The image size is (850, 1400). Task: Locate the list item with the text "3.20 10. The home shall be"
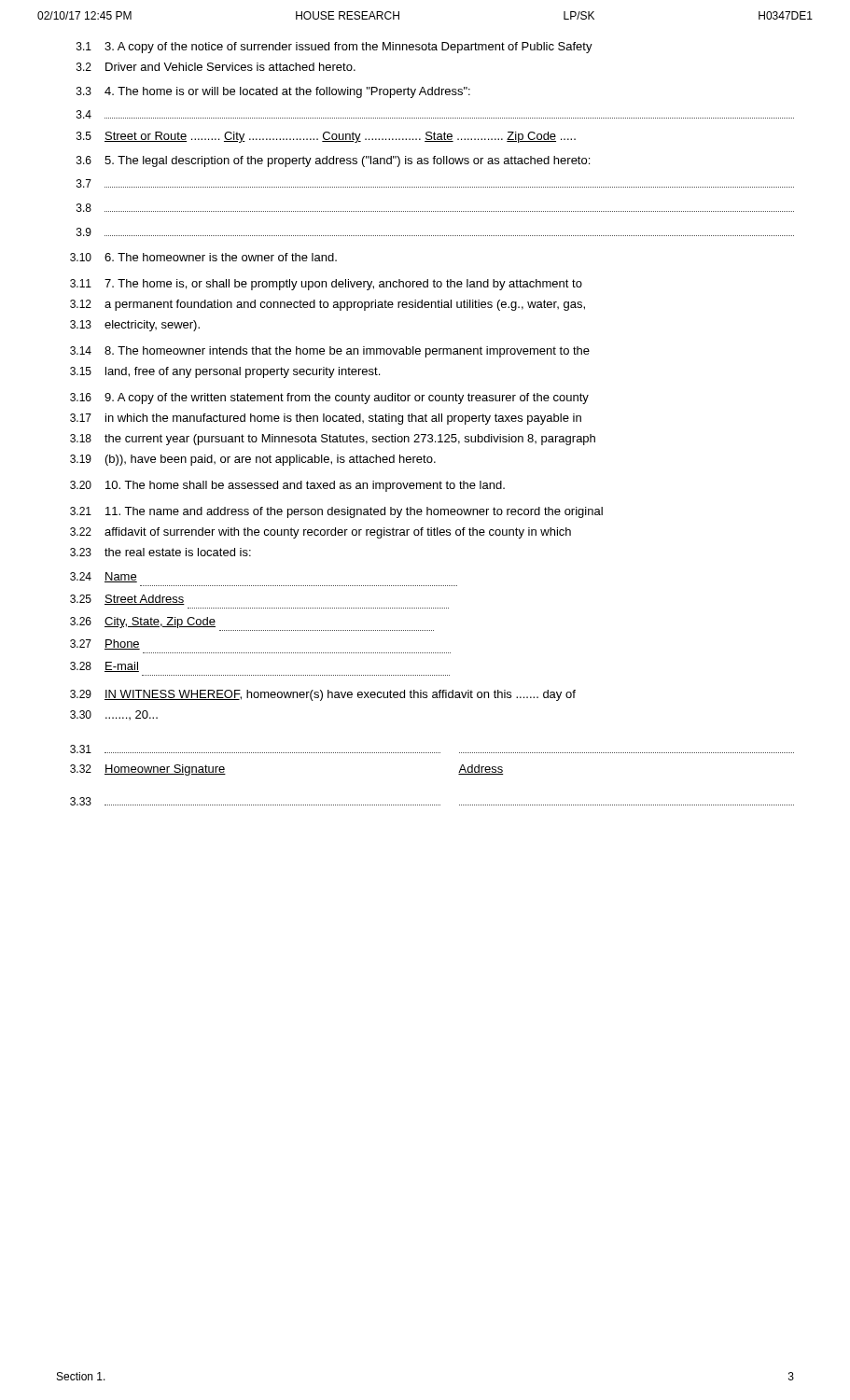[425, 485]
